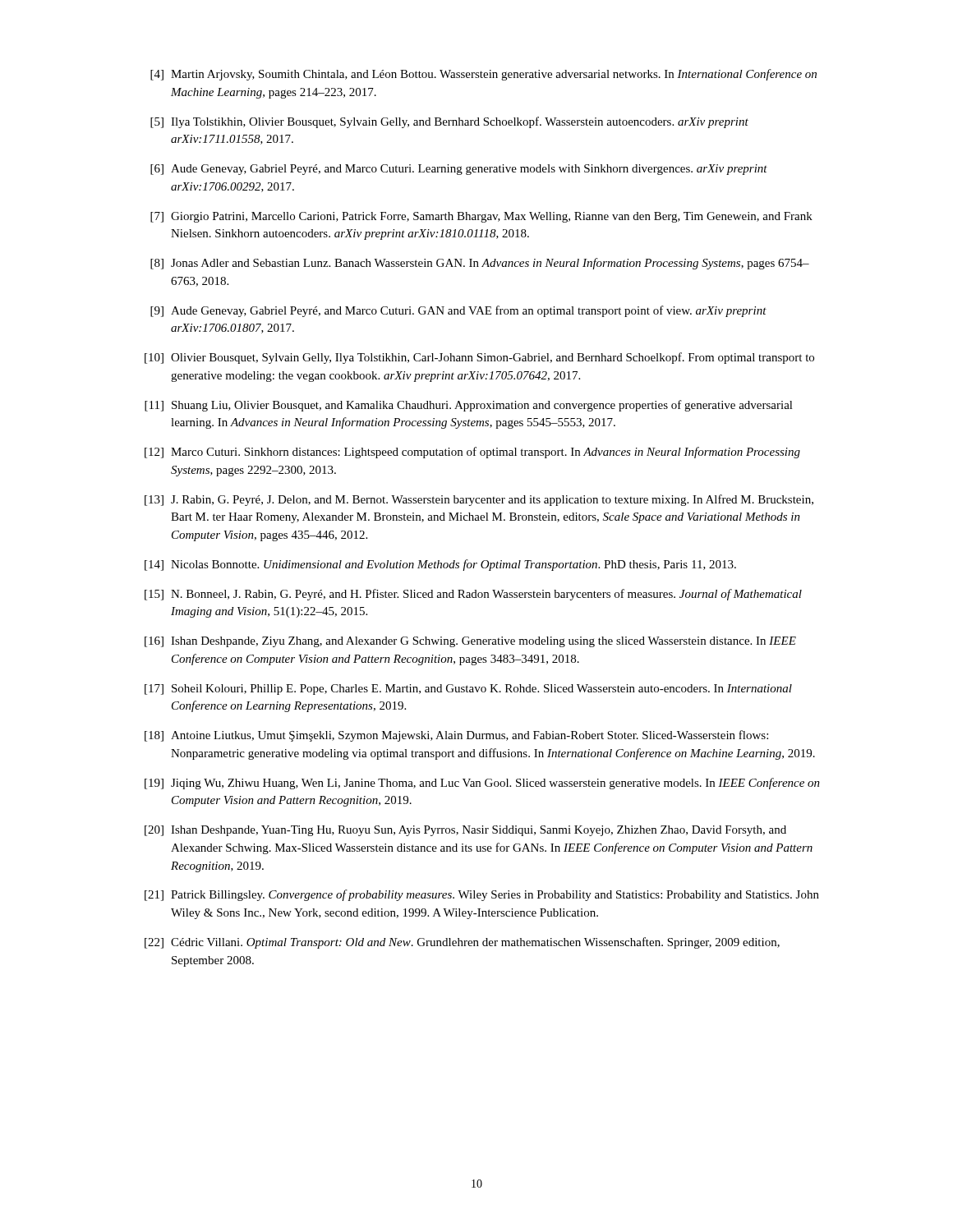Viewport: 953px width, 1232px height.
Task: Locate the list item containing "[21] Patrick Billingsley. Convergence of"
Action: (x=476, y=904)
